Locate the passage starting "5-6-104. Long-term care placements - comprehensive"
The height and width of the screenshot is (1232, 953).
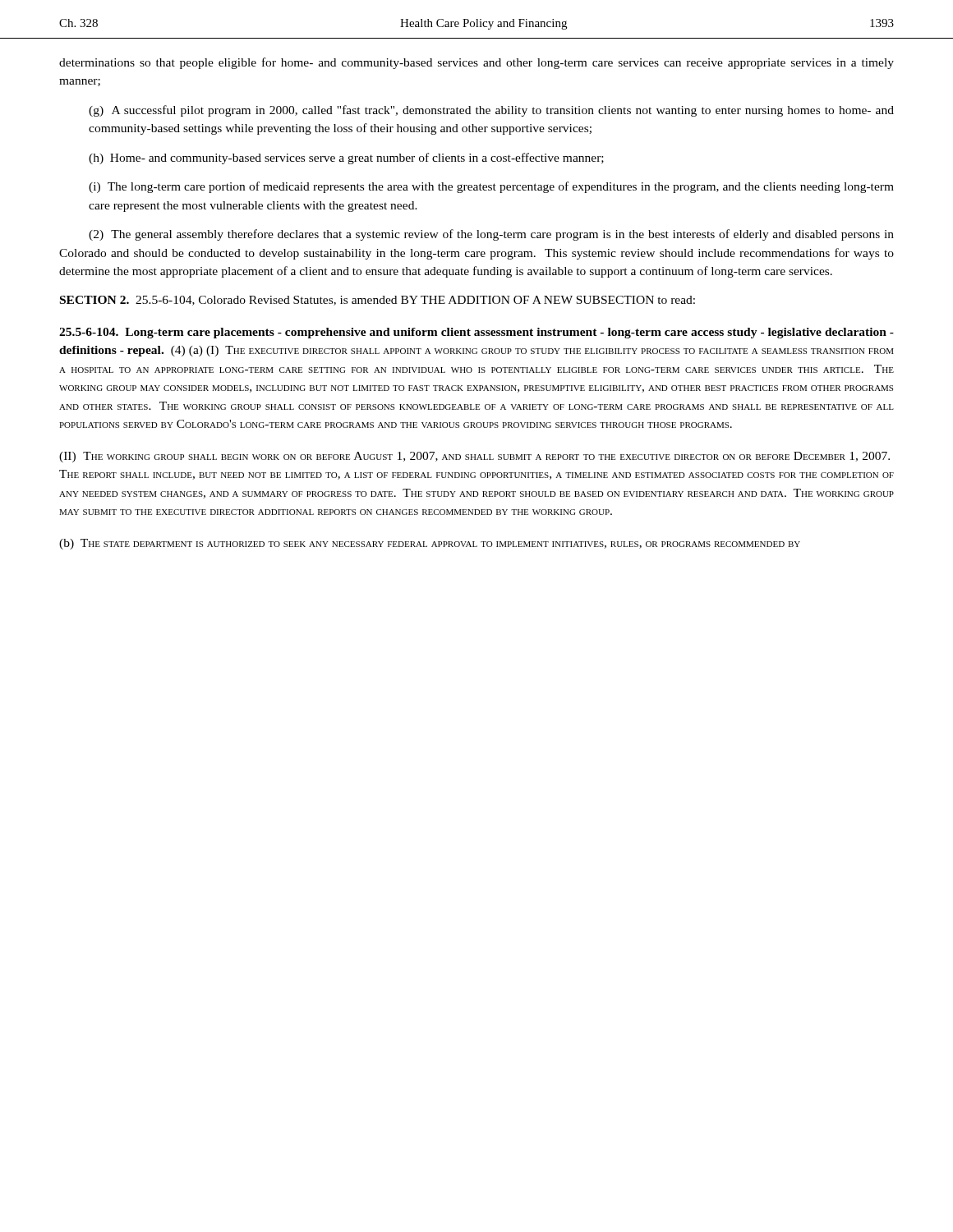(476, 377)
